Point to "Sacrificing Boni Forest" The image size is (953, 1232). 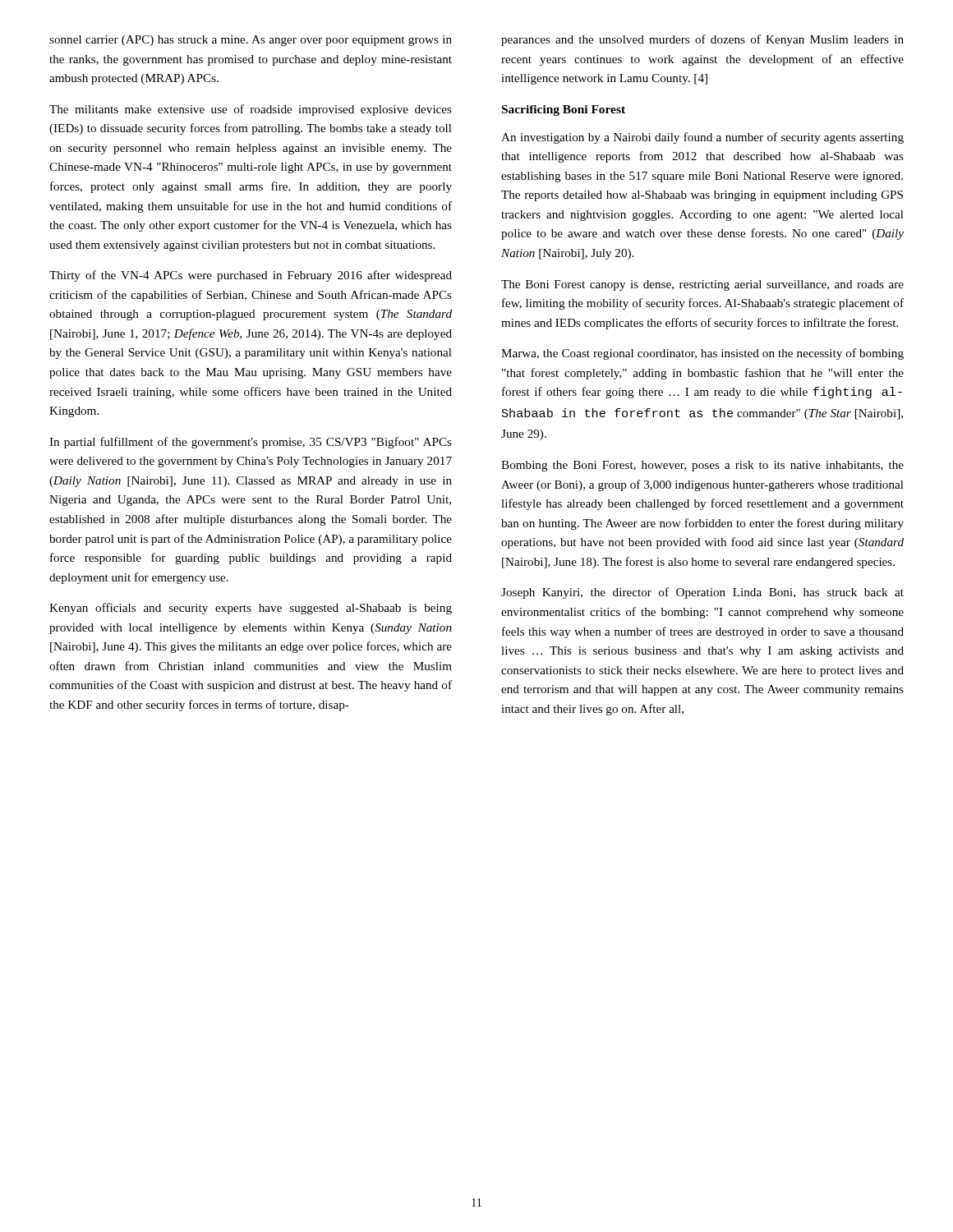(564, 110)
